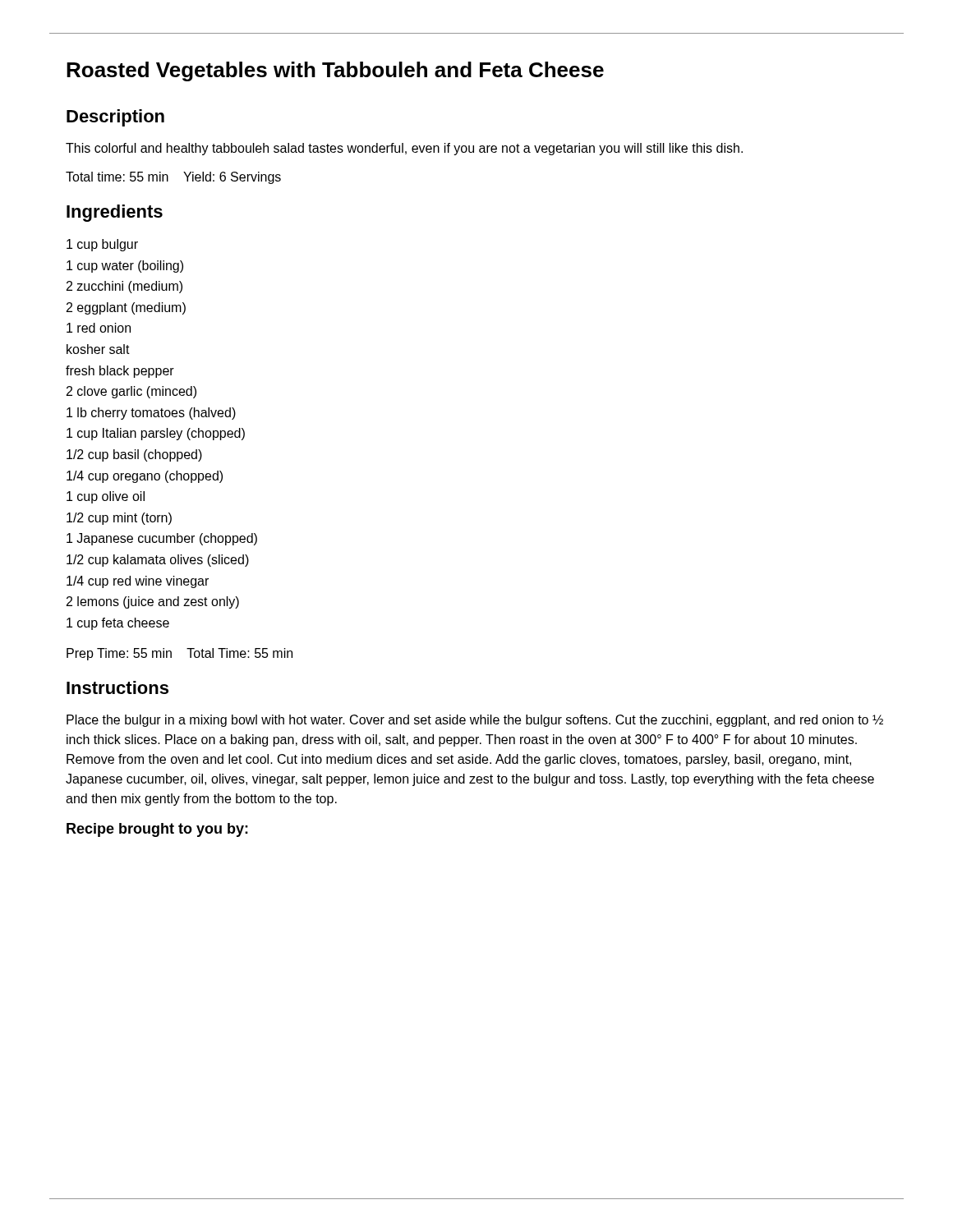This screenshot has height=1232, width=953.
Task: Click on the text starting "This colorful and healthy tabbouleh salad"
Action: coord(405,148)
